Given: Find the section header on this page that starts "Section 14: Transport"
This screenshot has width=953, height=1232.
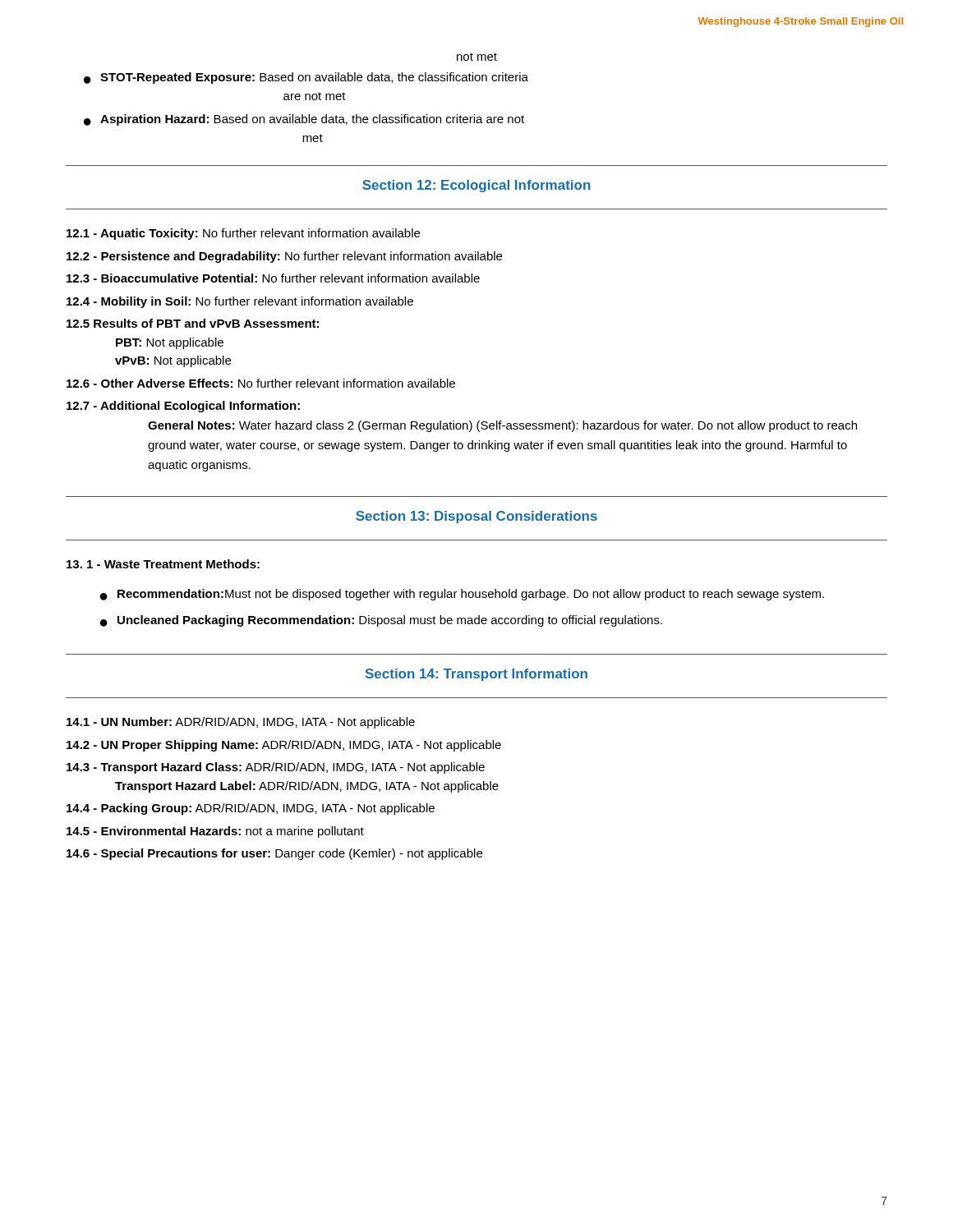Looking at the screenshot, I should pos(476,674).
